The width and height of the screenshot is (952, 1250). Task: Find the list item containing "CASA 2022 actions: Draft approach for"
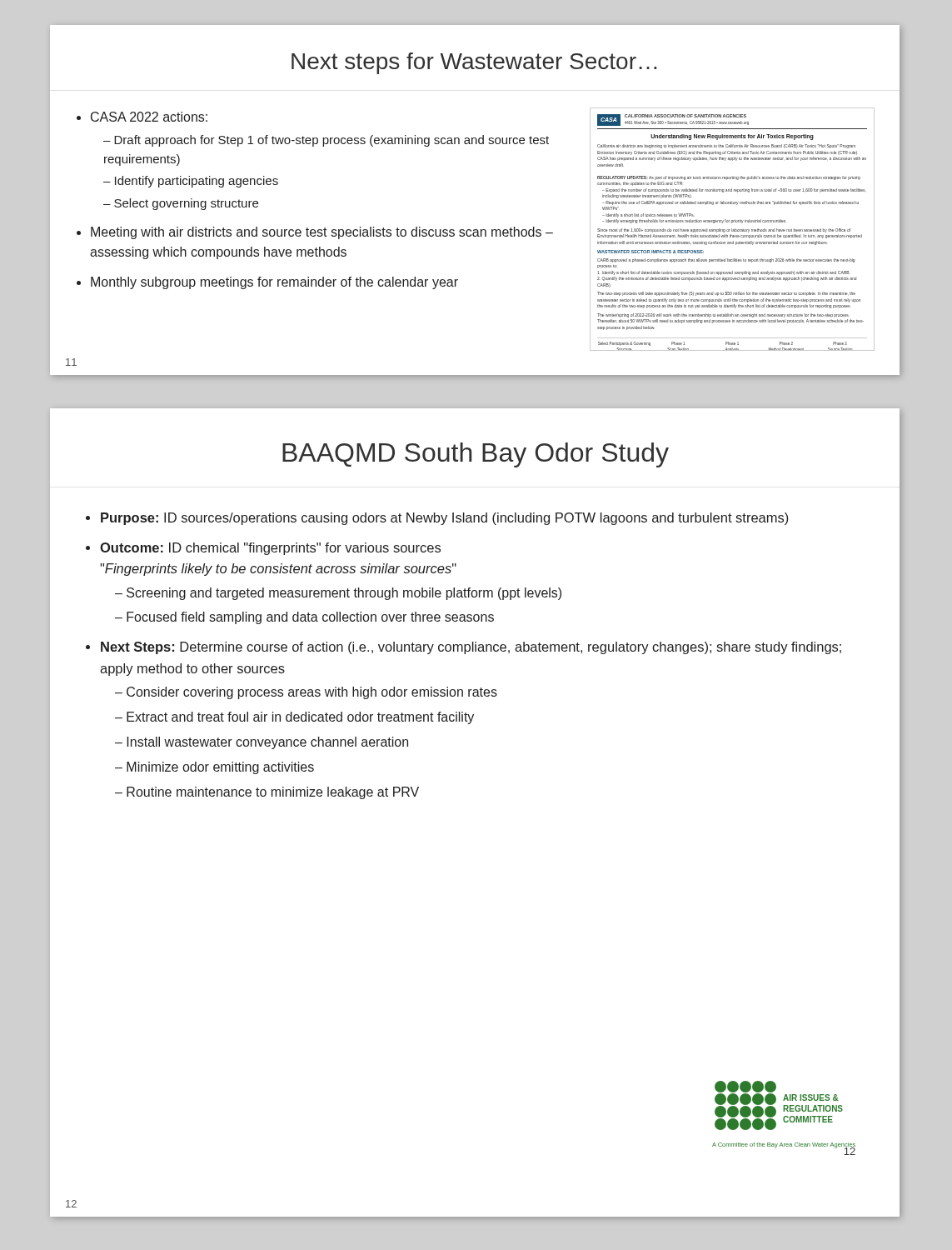point(149,117)
